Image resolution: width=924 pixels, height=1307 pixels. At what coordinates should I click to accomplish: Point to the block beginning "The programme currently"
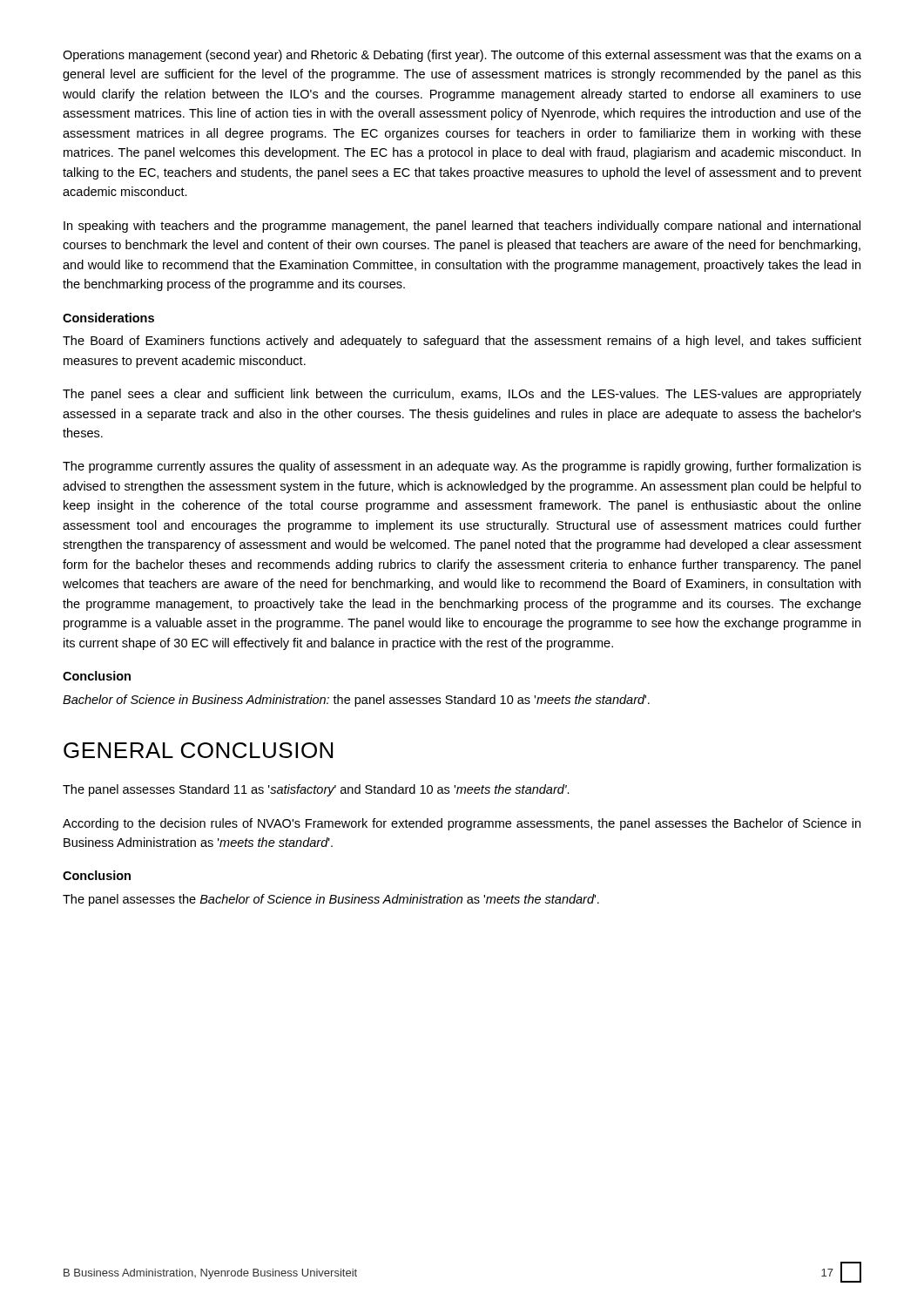[462, 555]
